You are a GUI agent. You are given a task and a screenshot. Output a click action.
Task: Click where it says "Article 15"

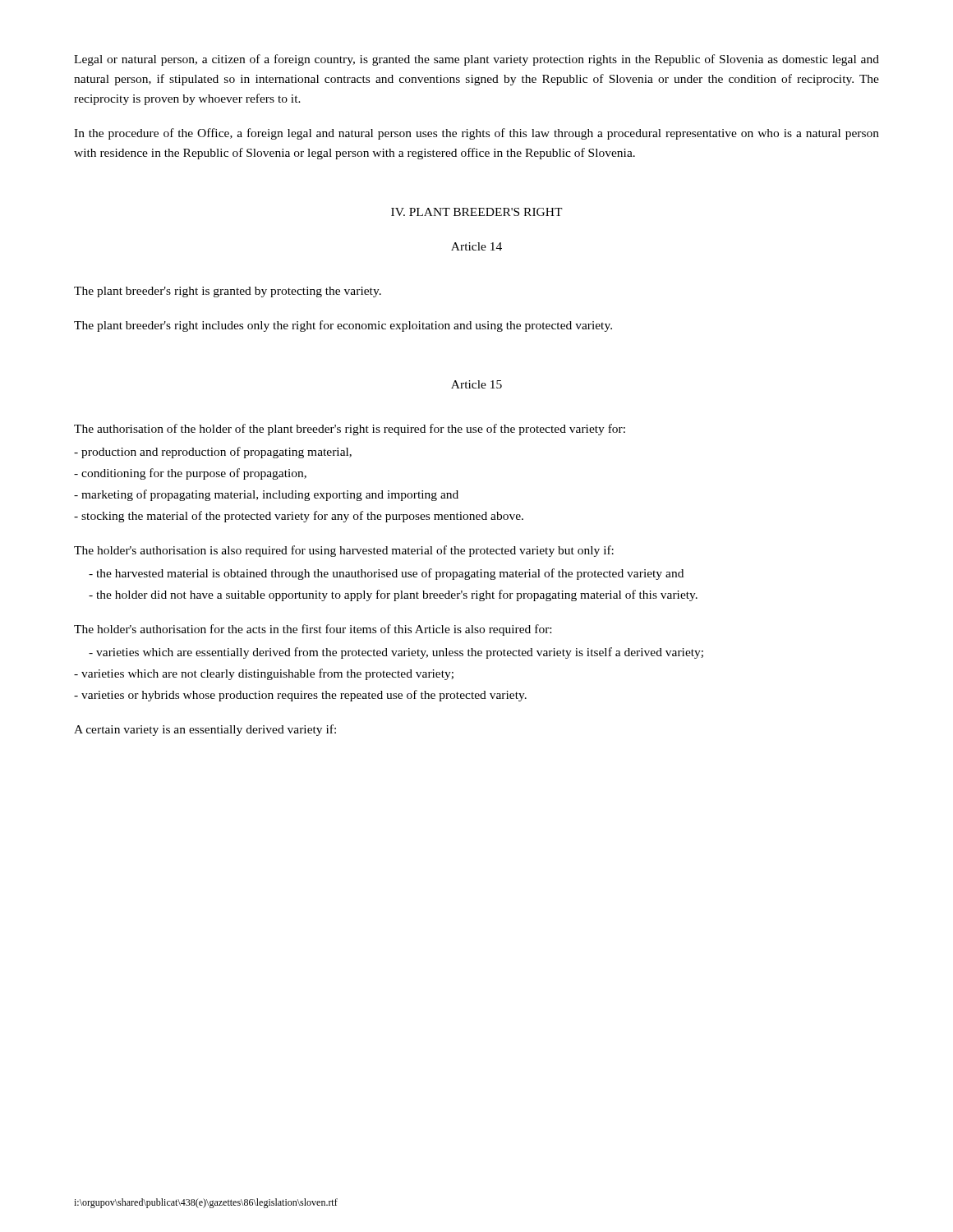476,384
